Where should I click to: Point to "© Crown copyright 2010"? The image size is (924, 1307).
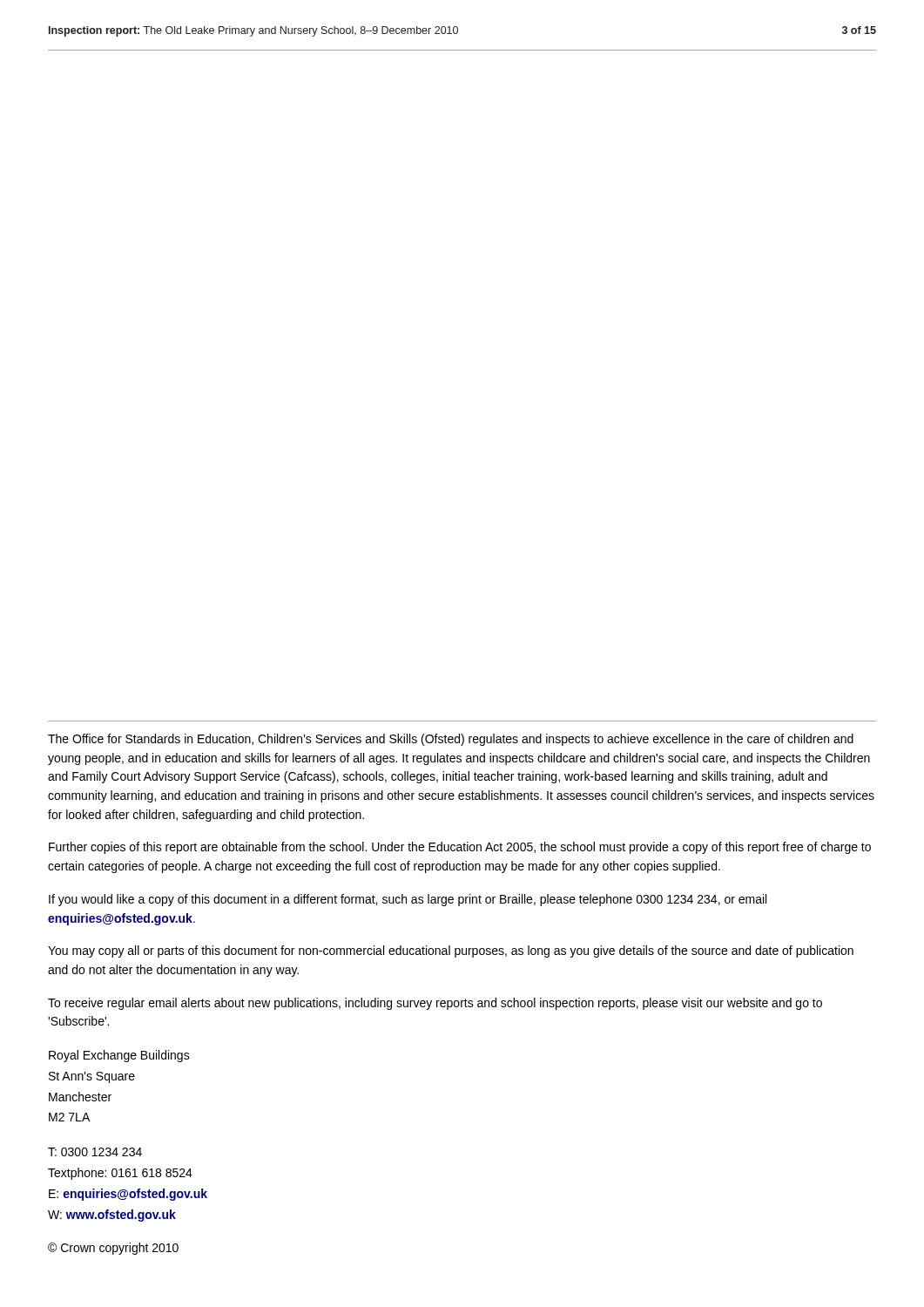pyautogui.click(x=113, y=1249)
